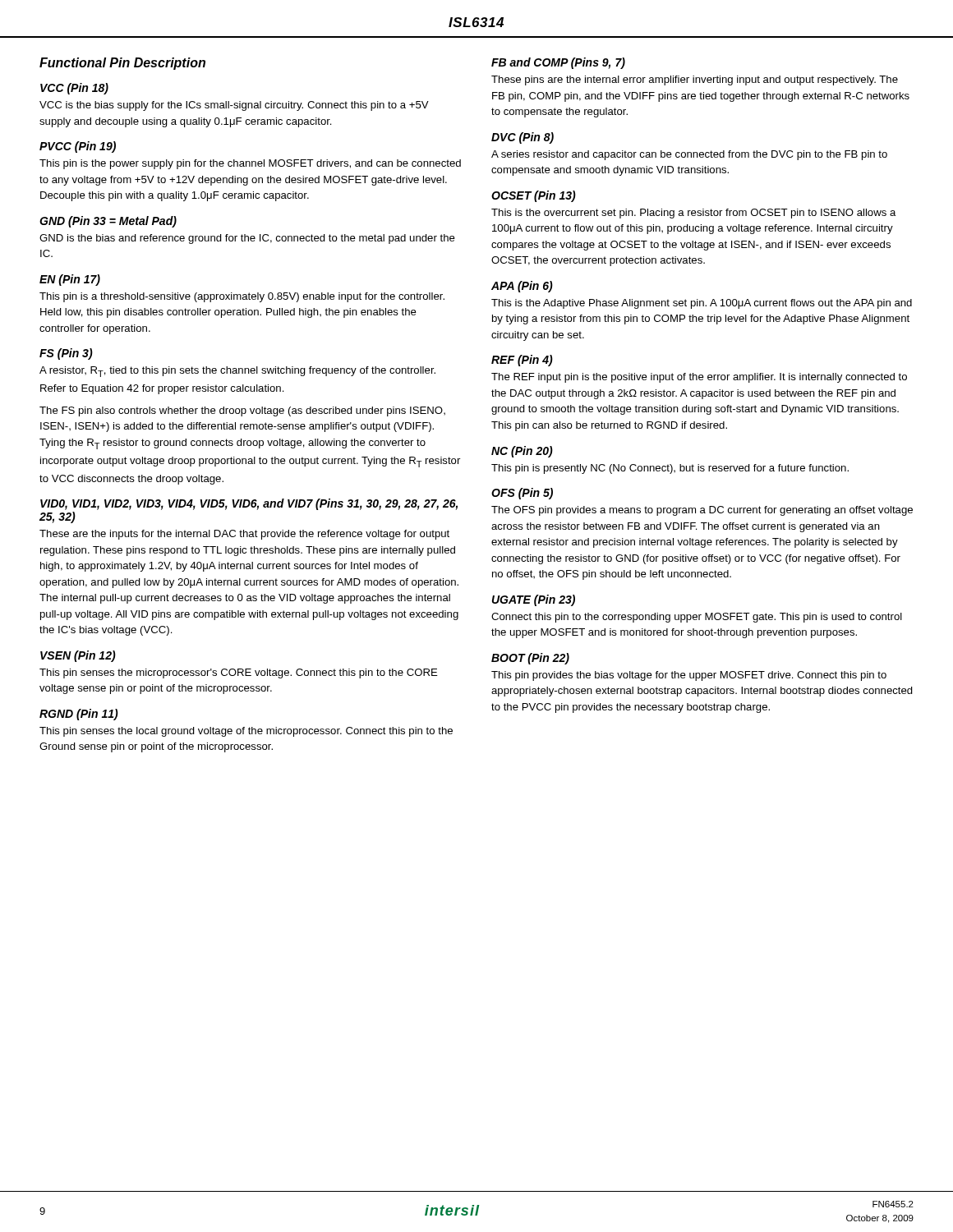Click on the text block starting "RGND (Pin 11)"

(x=79, y=714)
